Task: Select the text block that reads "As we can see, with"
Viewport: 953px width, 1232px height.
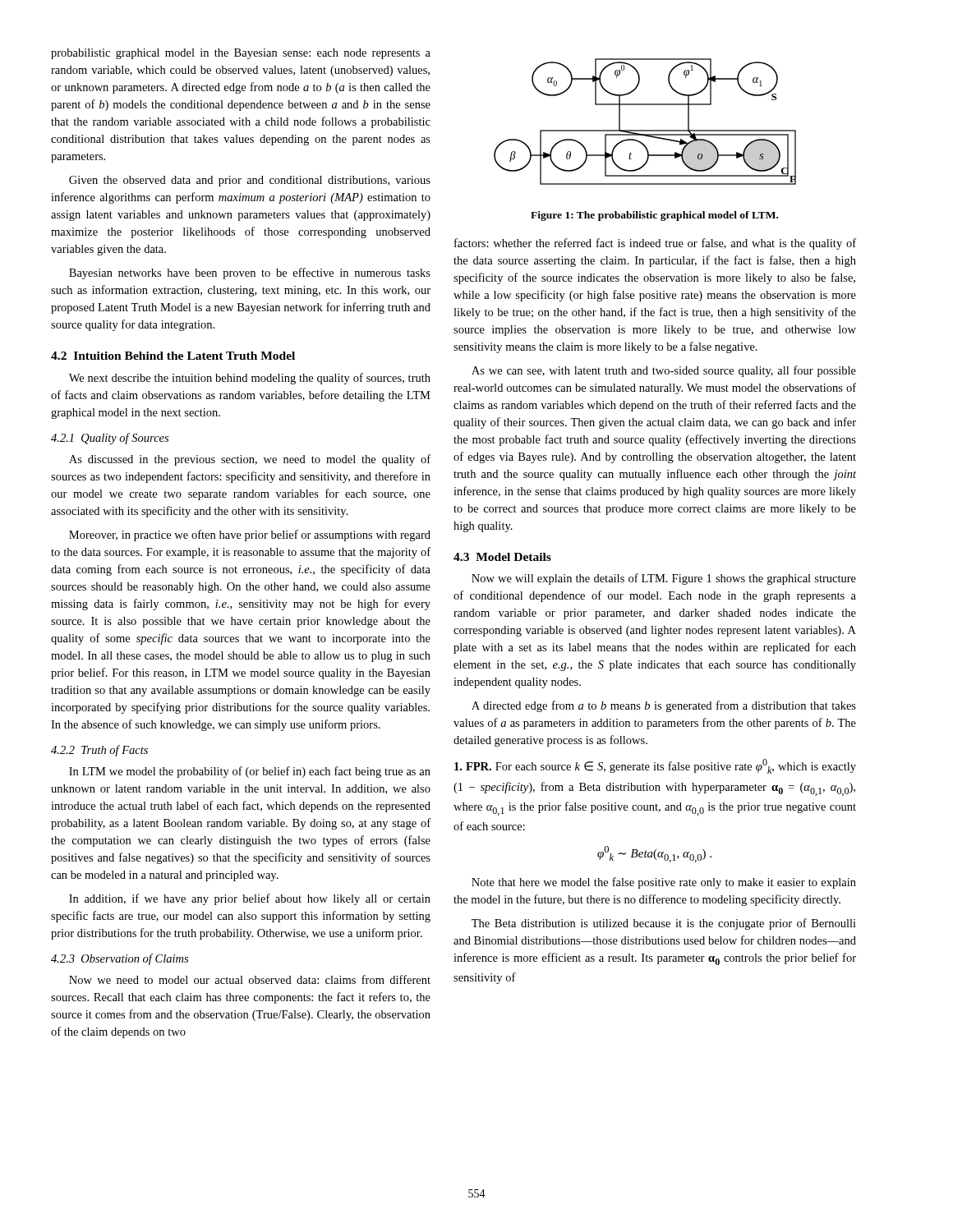Action: tap(655, 448)
